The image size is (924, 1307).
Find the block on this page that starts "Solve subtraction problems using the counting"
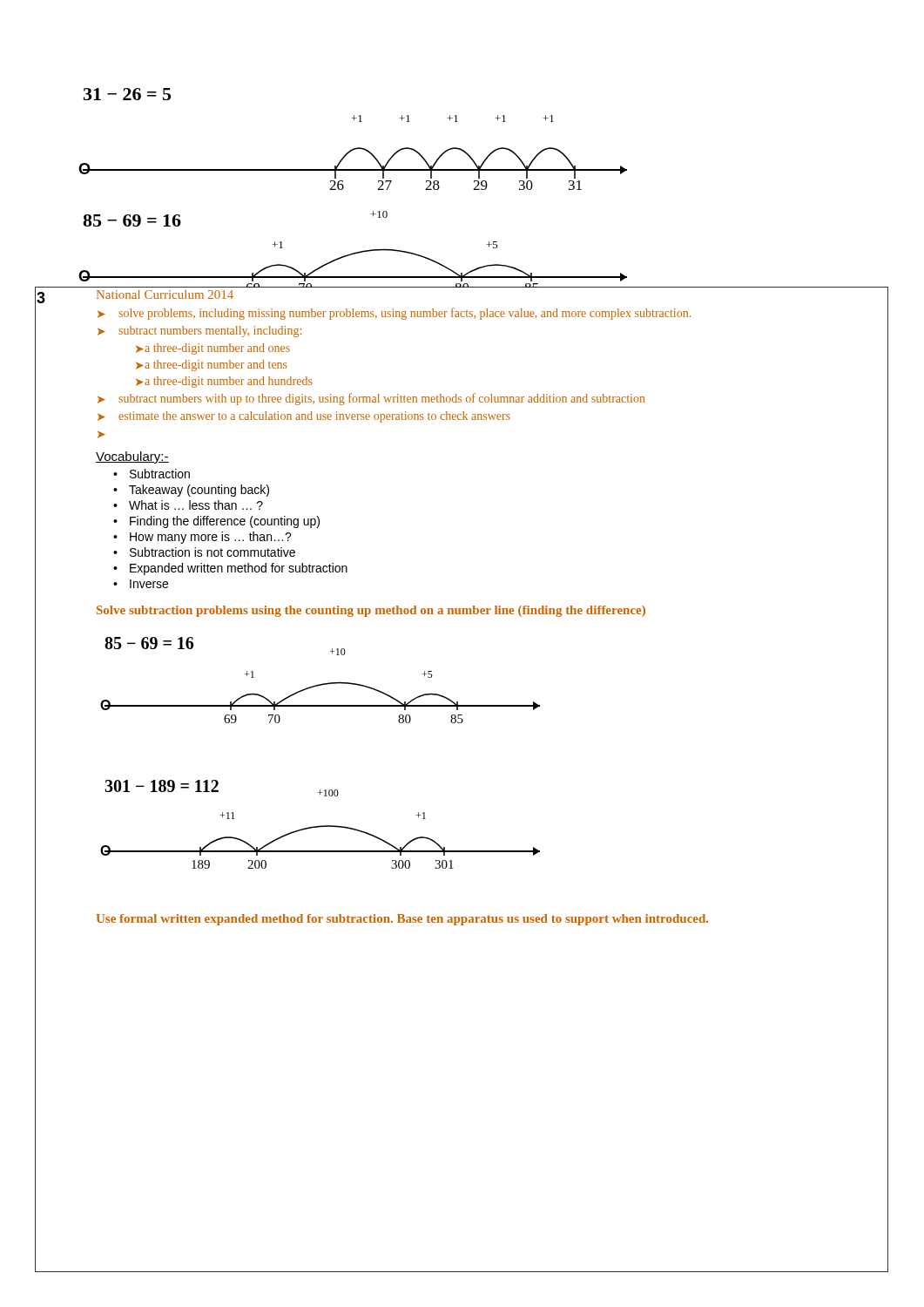click(371, 610)
